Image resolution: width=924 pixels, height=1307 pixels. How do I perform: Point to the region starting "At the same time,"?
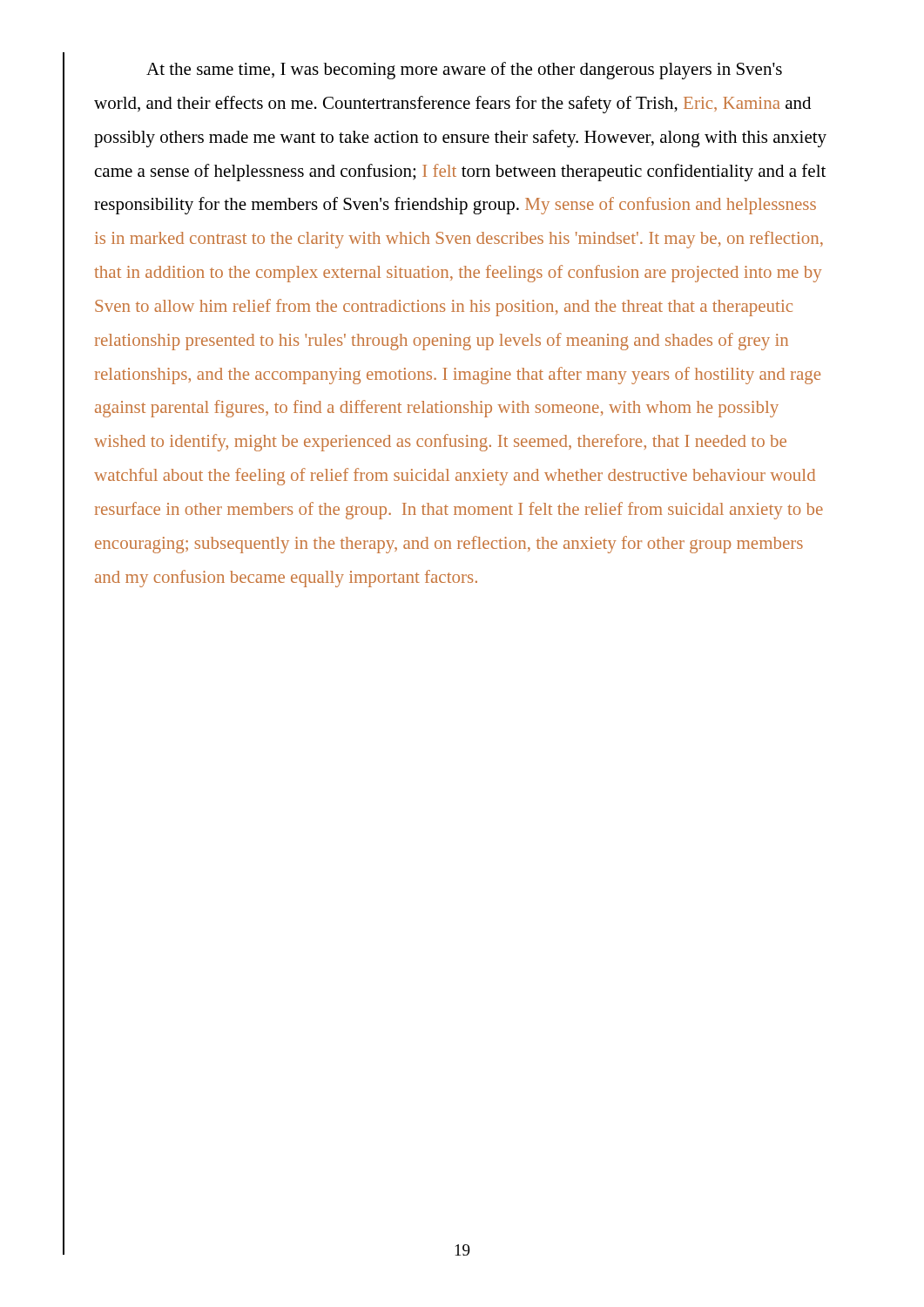(x=462, y=323)
